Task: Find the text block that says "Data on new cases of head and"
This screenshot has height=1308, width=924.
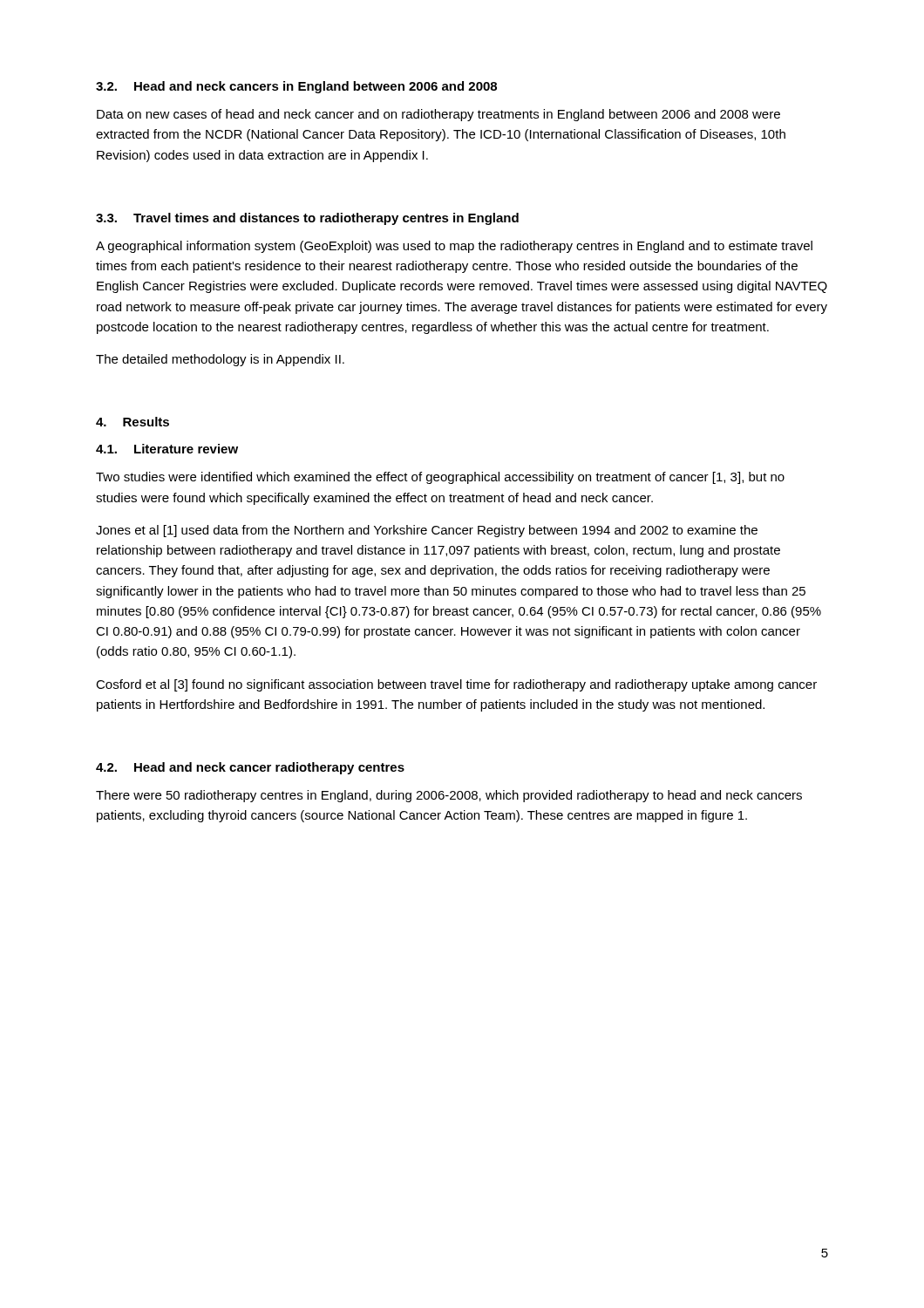Action: click(x=441, y=134)
